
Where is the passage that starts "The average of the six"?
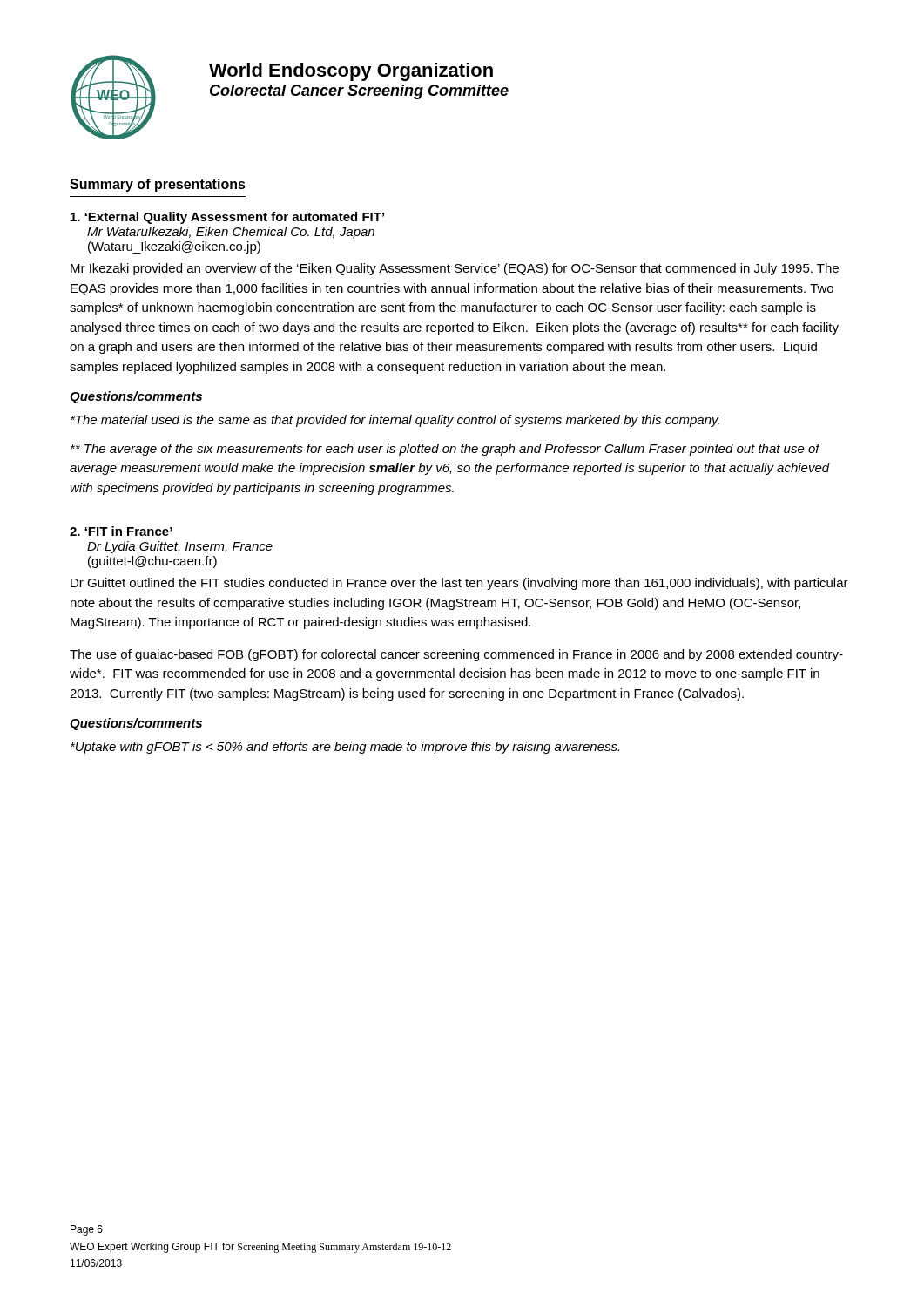pyautogui.click(x=449, y=467)
